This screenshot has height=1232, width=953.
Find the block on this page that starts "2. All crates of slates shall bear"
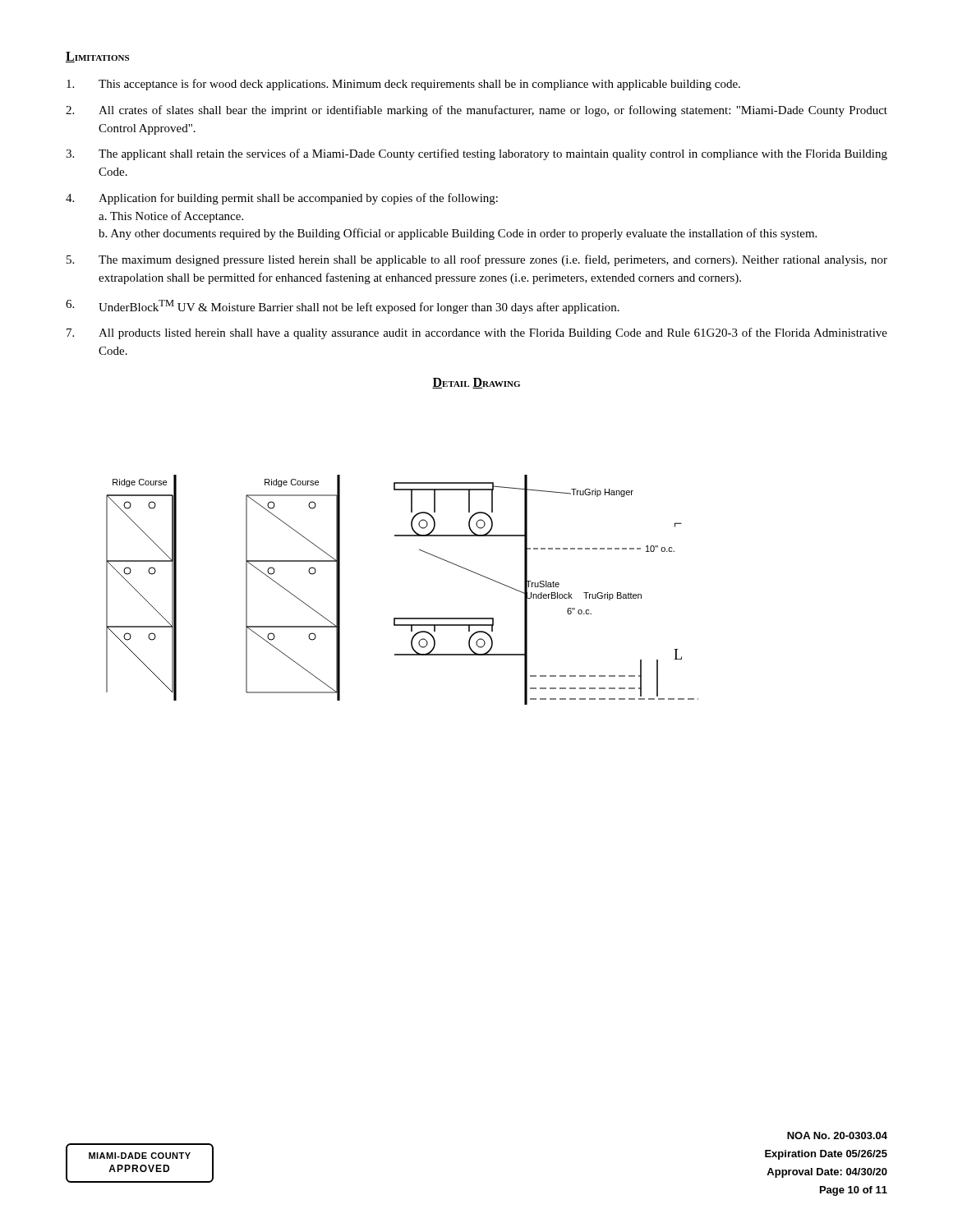pos(476,120)
